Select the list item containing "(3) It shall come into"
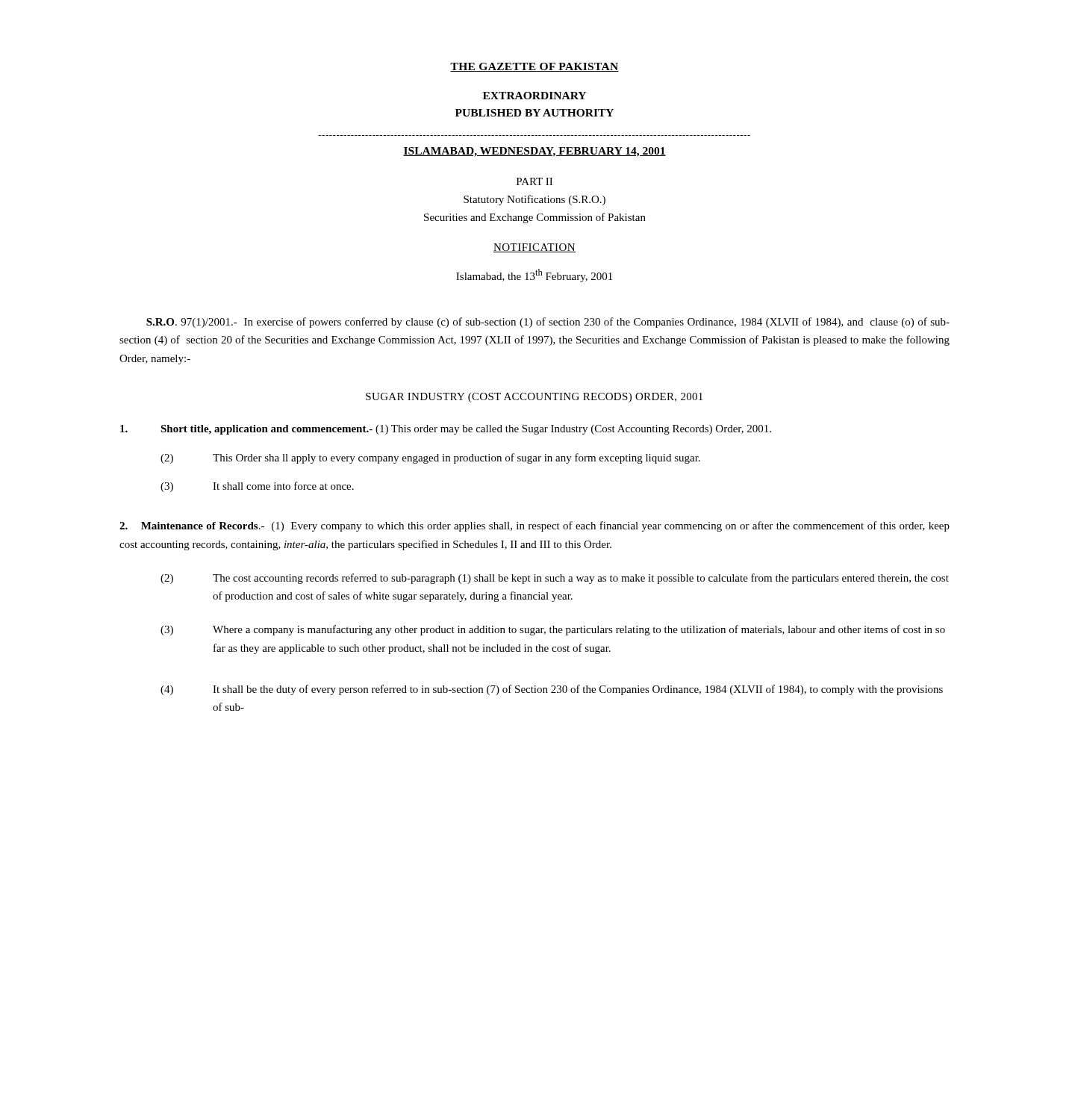 (x=257, y=487)
